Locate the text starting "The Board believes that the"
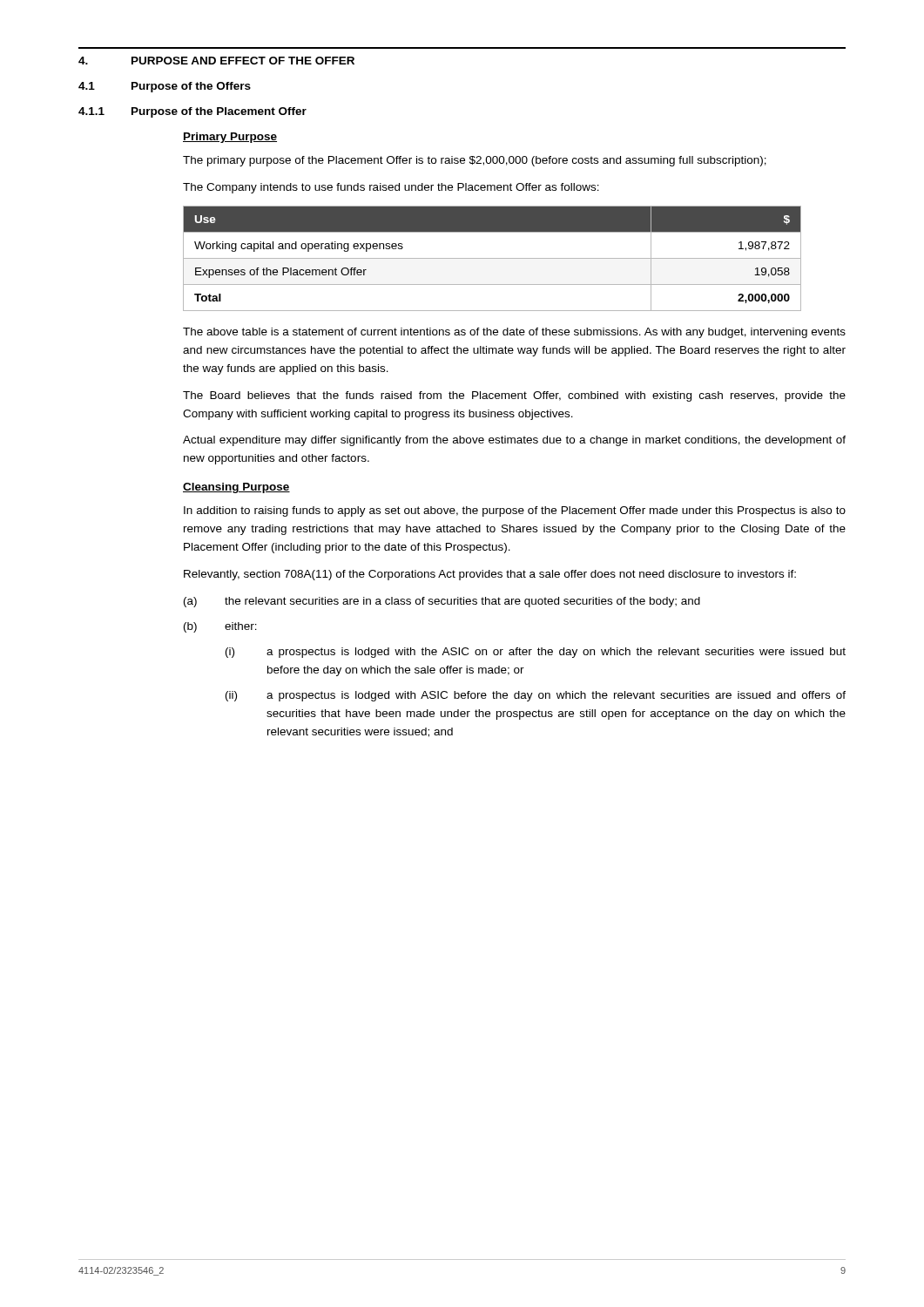This screenshot has width=924, height=1307. pyautogui.click(x=514, y=404)
